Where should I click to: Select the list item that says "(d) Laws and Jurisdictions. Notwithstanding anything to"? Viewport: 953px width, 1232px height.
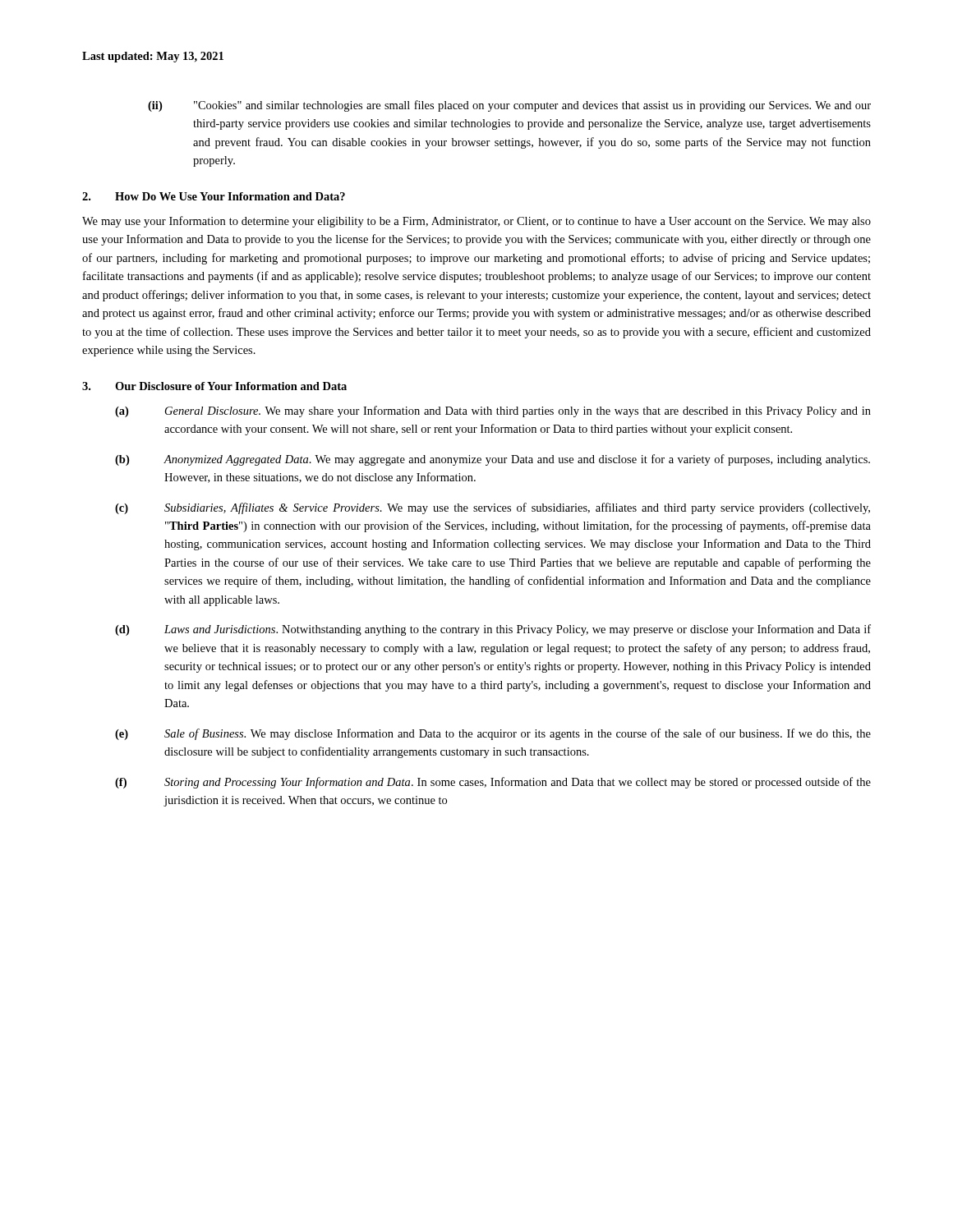[476, 666]
